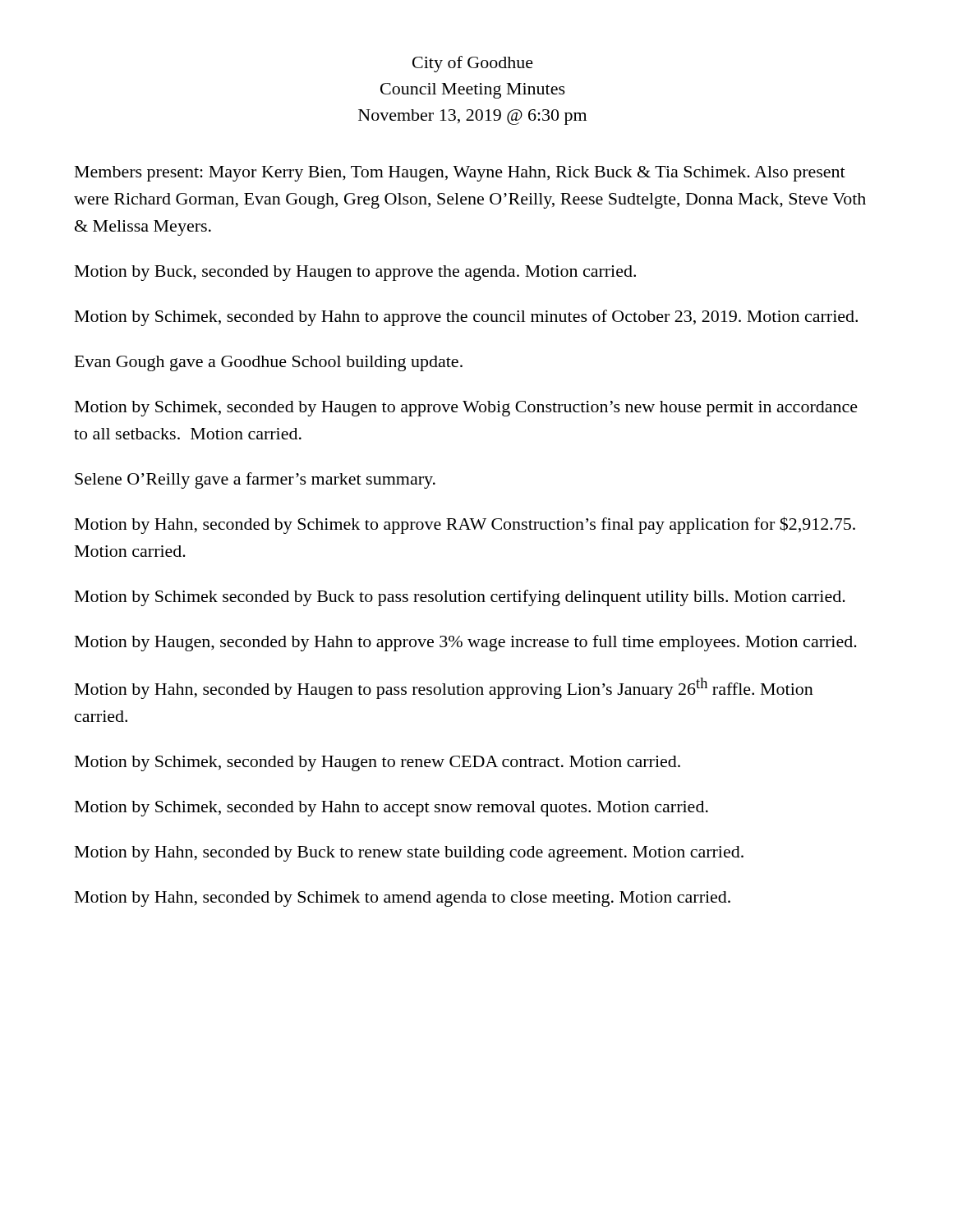Navigate to the text block starting "Evan Gough gave a Goodhue School building update."
Viewport: 953px width, 1232px height.
[x=269, y=361]
